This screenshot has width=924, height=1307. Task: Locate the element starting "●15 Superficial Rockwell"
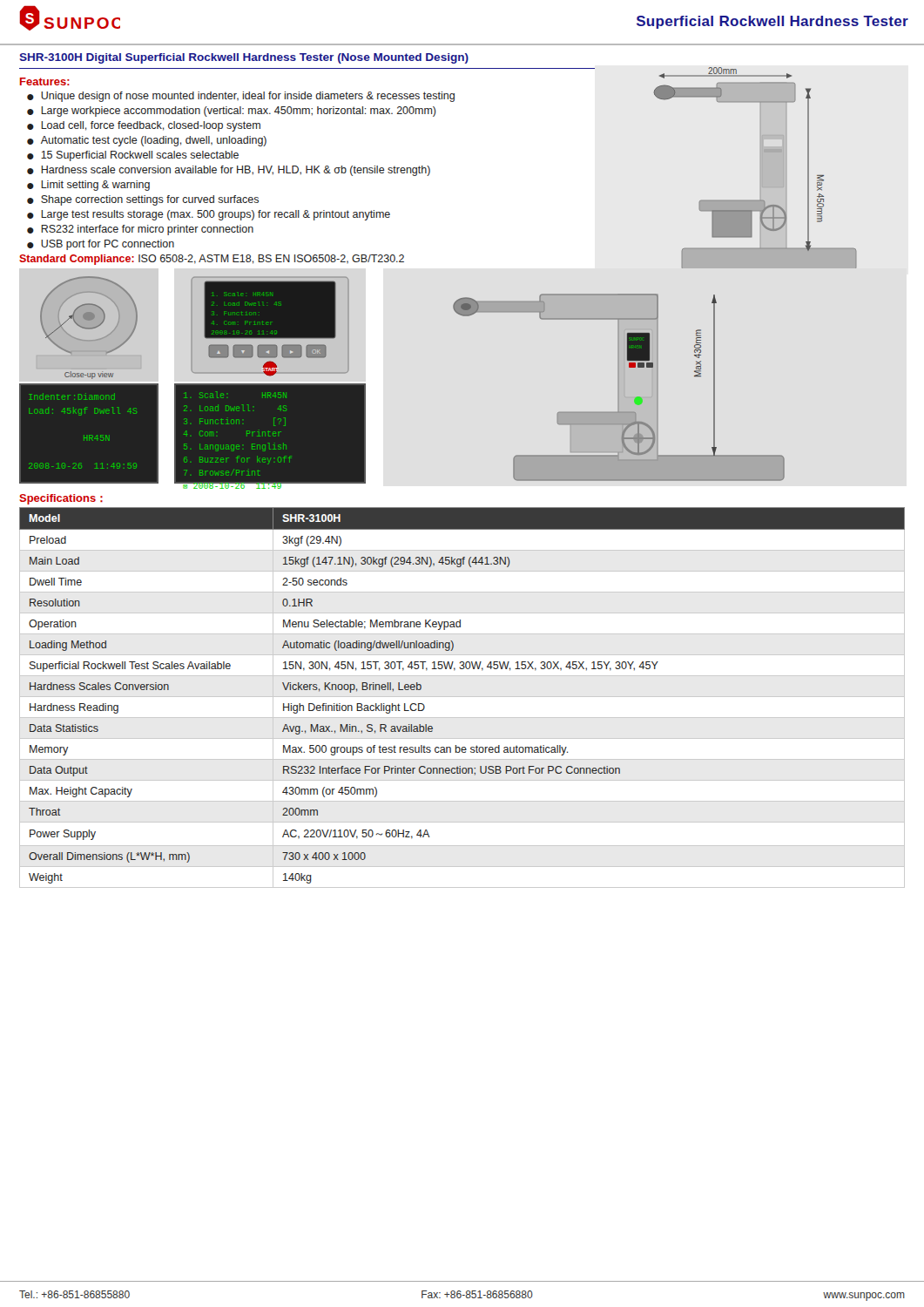(x=133, y=156)
